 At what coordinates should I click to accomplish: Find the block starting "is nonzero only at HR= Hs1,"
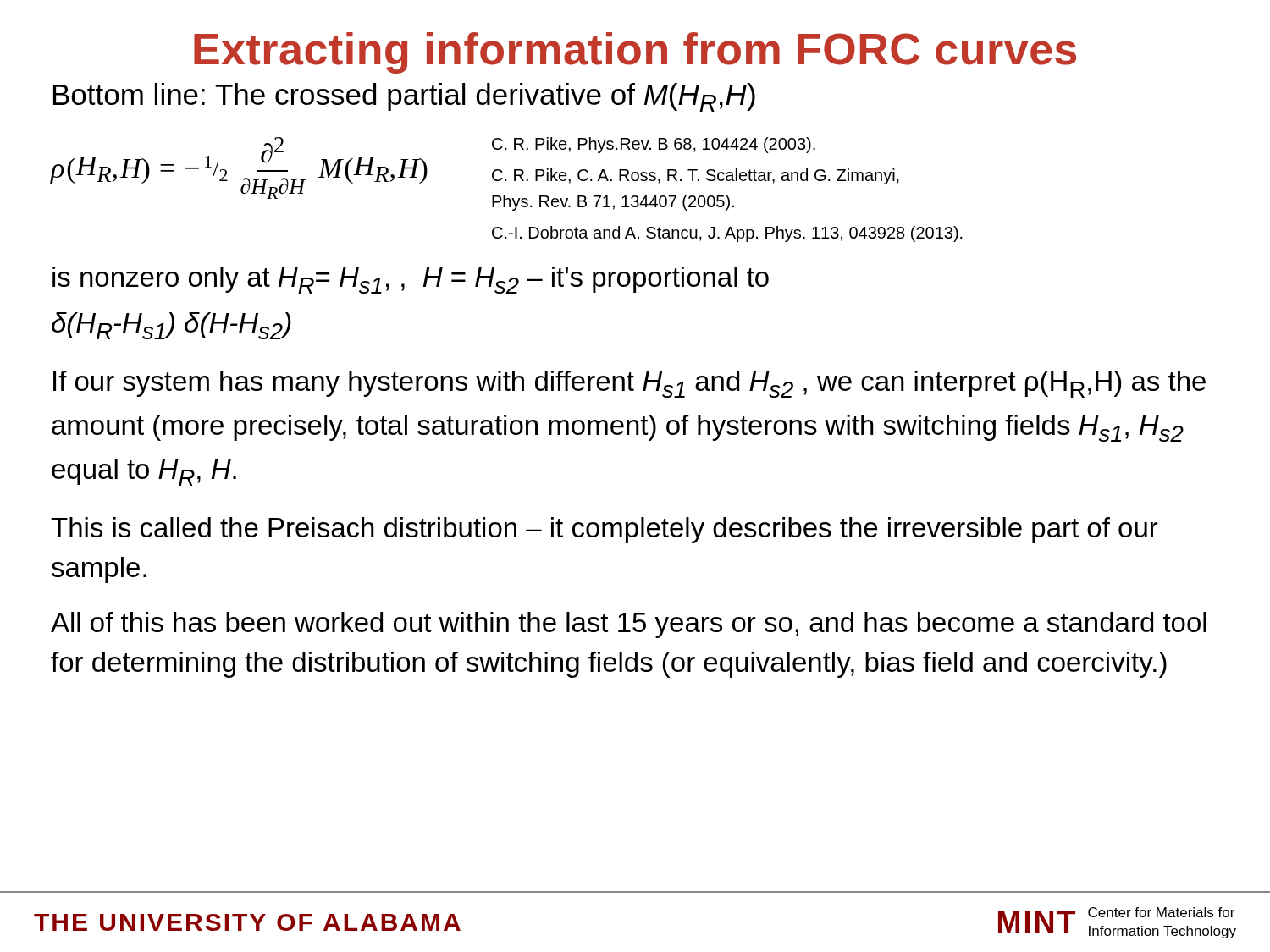(410, 280)
